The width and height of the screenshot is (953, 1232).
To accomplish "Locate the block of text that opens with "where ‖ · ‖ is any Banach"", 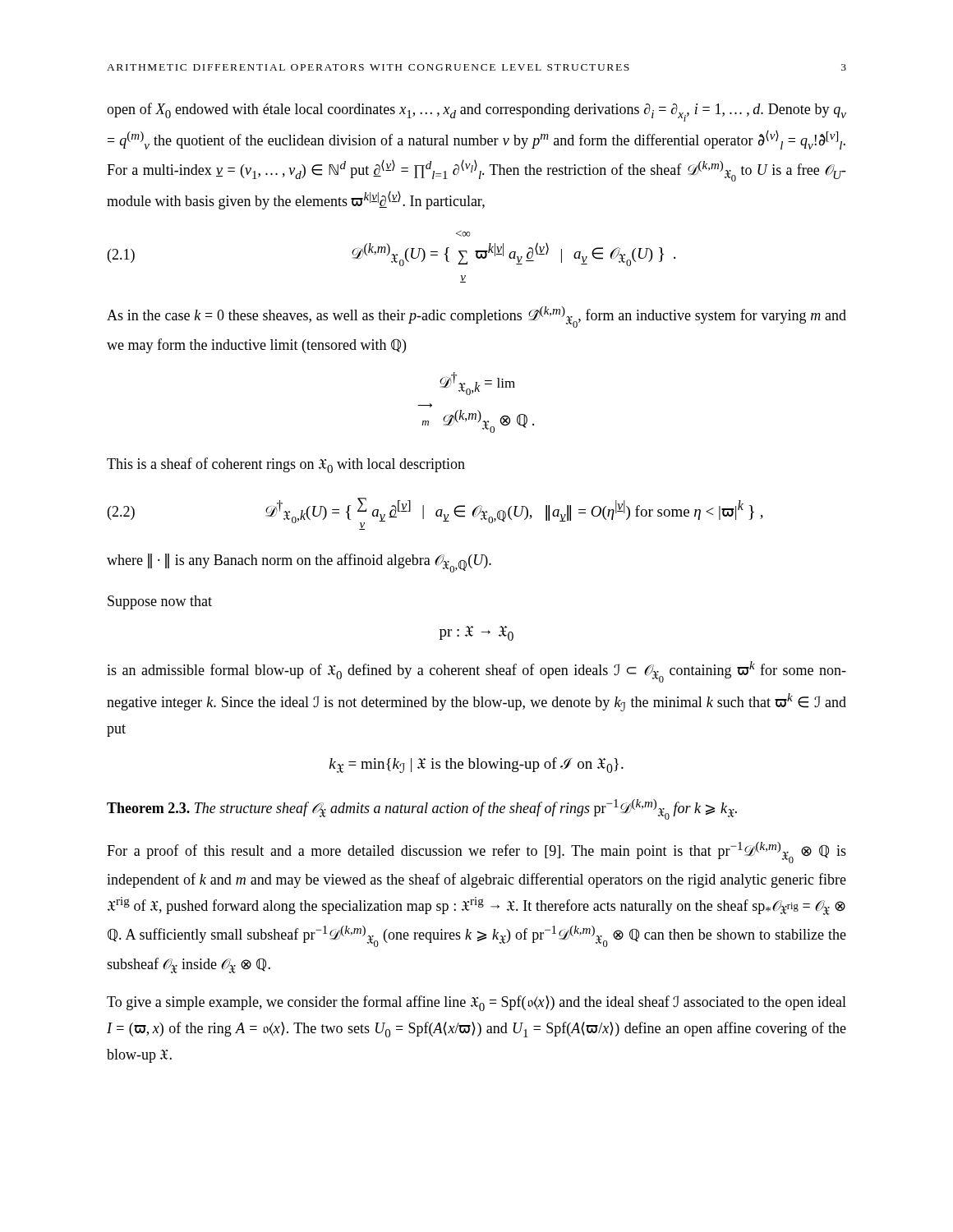I will click(299, 564).
